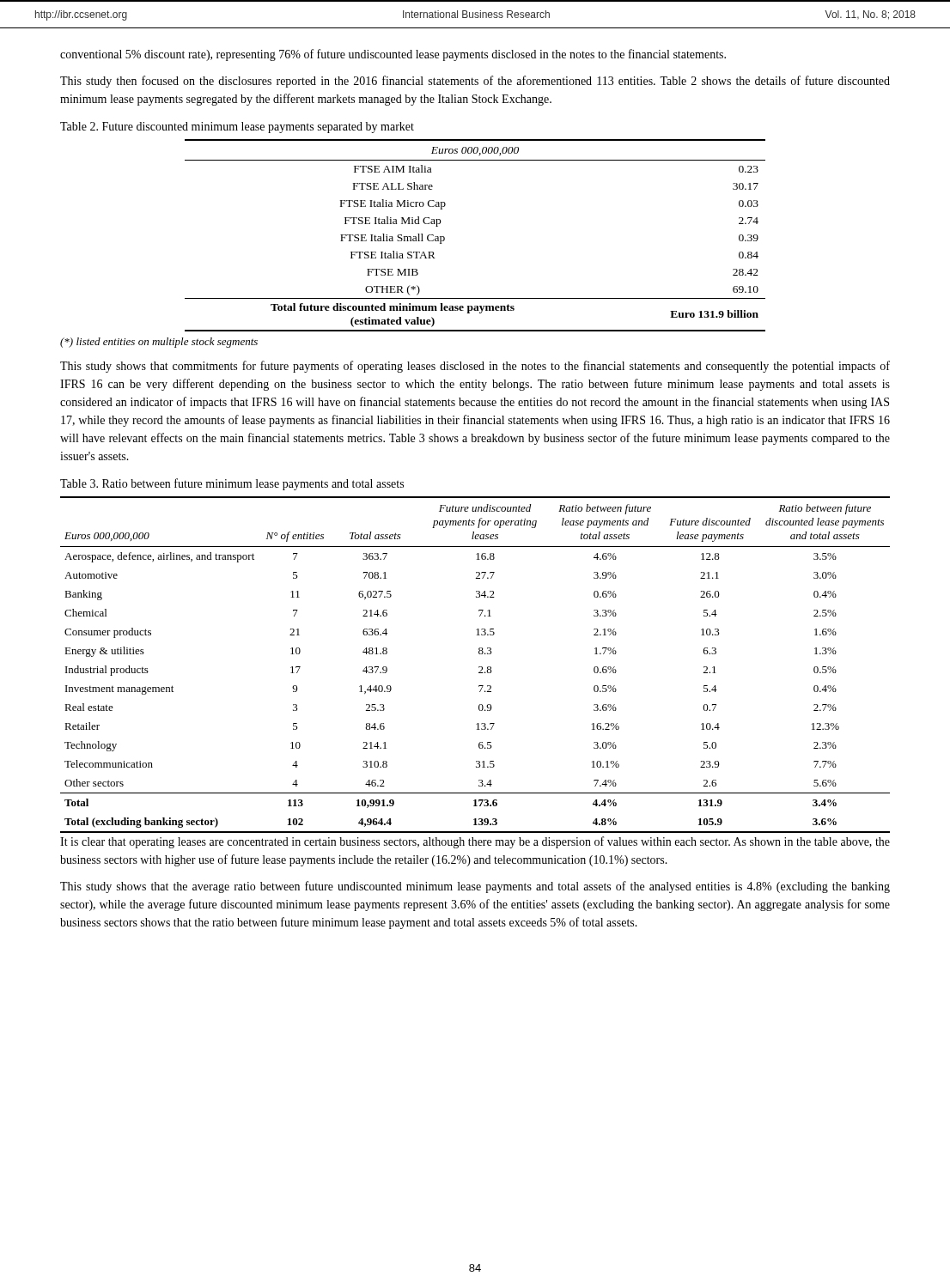Find the text starting "It is clear that operating leases are concentrated"
Screen dimensions: 1288x950
point(475,851)
